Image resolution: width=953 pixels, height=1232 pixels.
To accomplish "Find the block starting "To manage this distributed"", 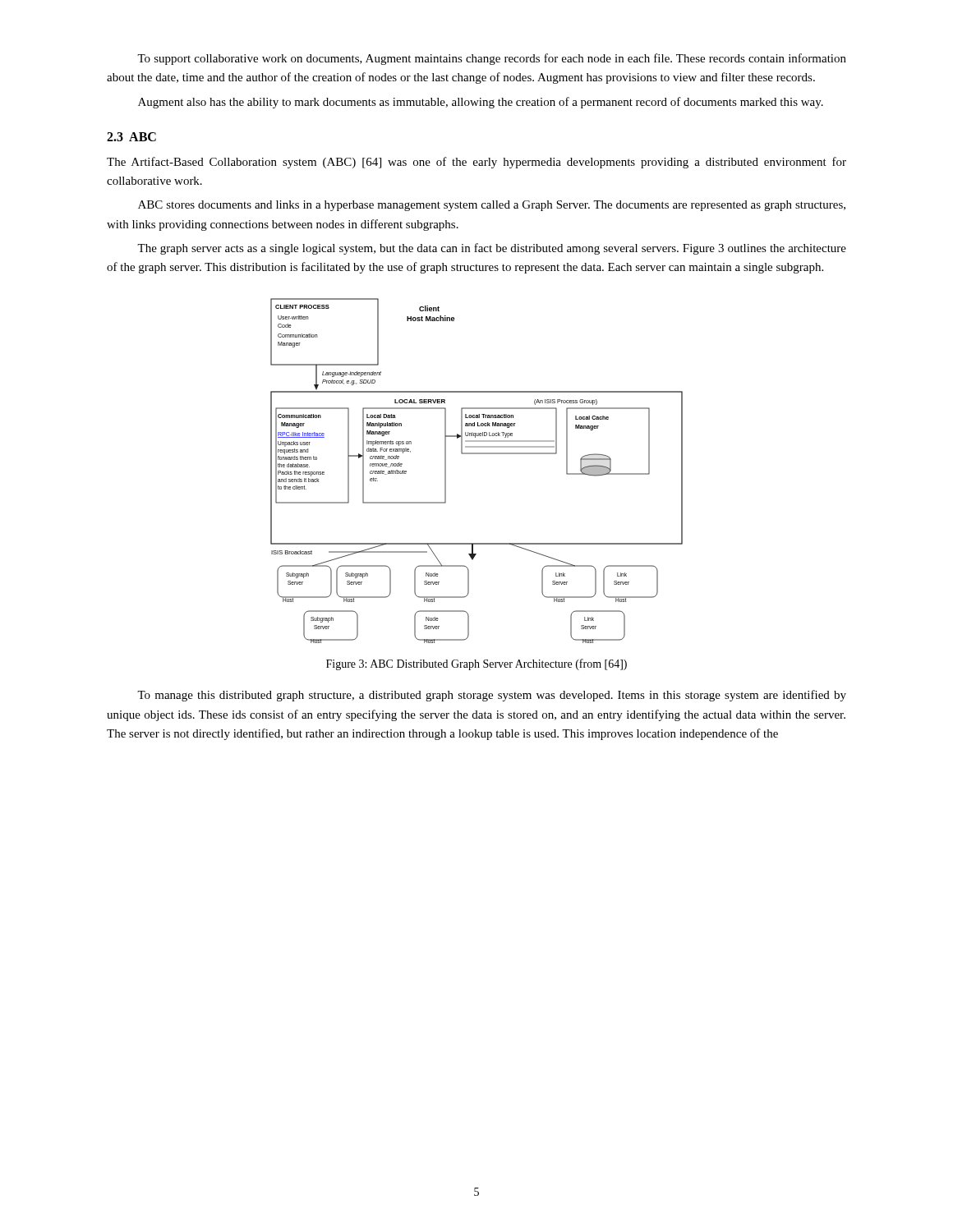I will point(476,715).
